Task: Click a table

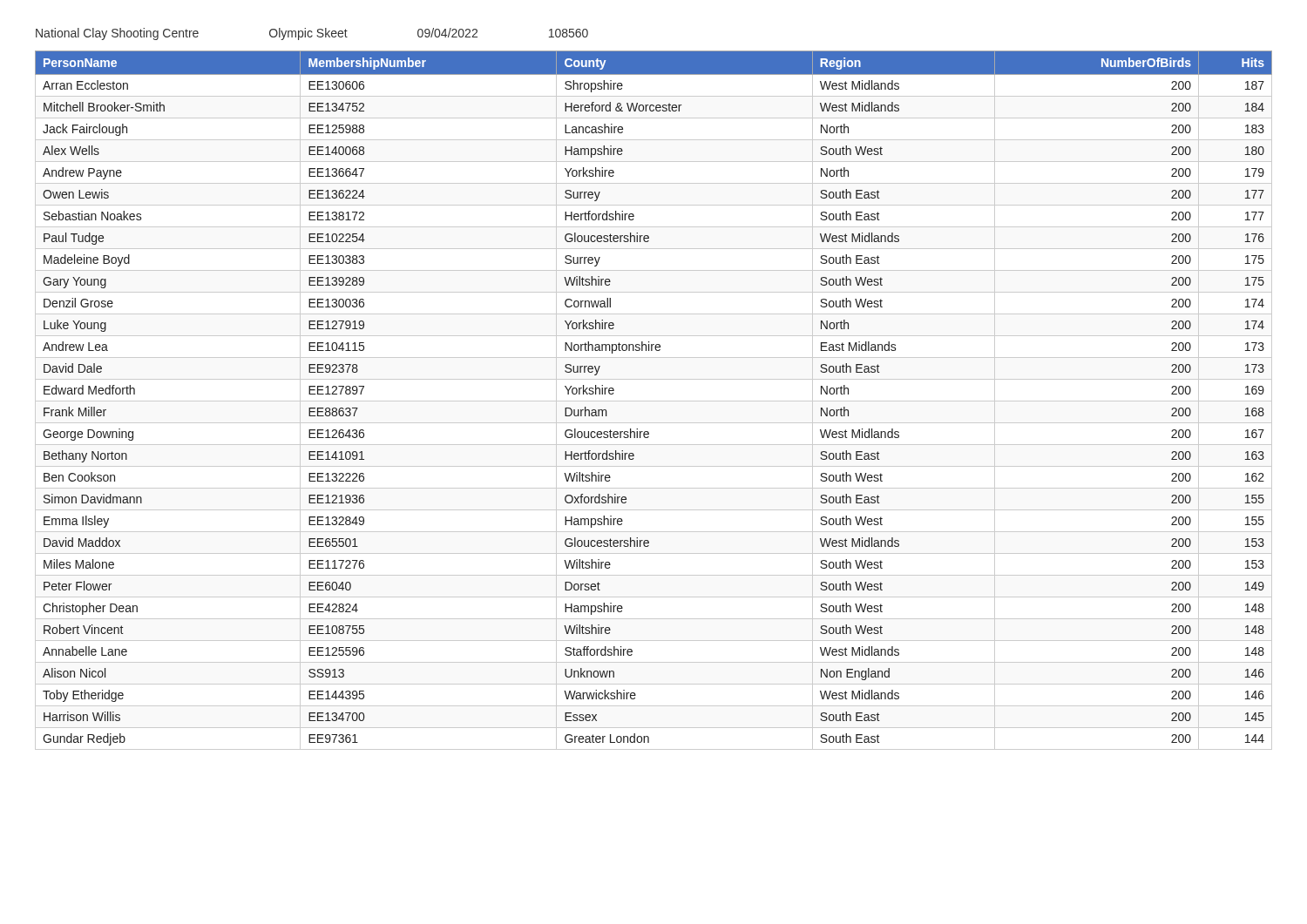Action: click(x=654, y=400)
